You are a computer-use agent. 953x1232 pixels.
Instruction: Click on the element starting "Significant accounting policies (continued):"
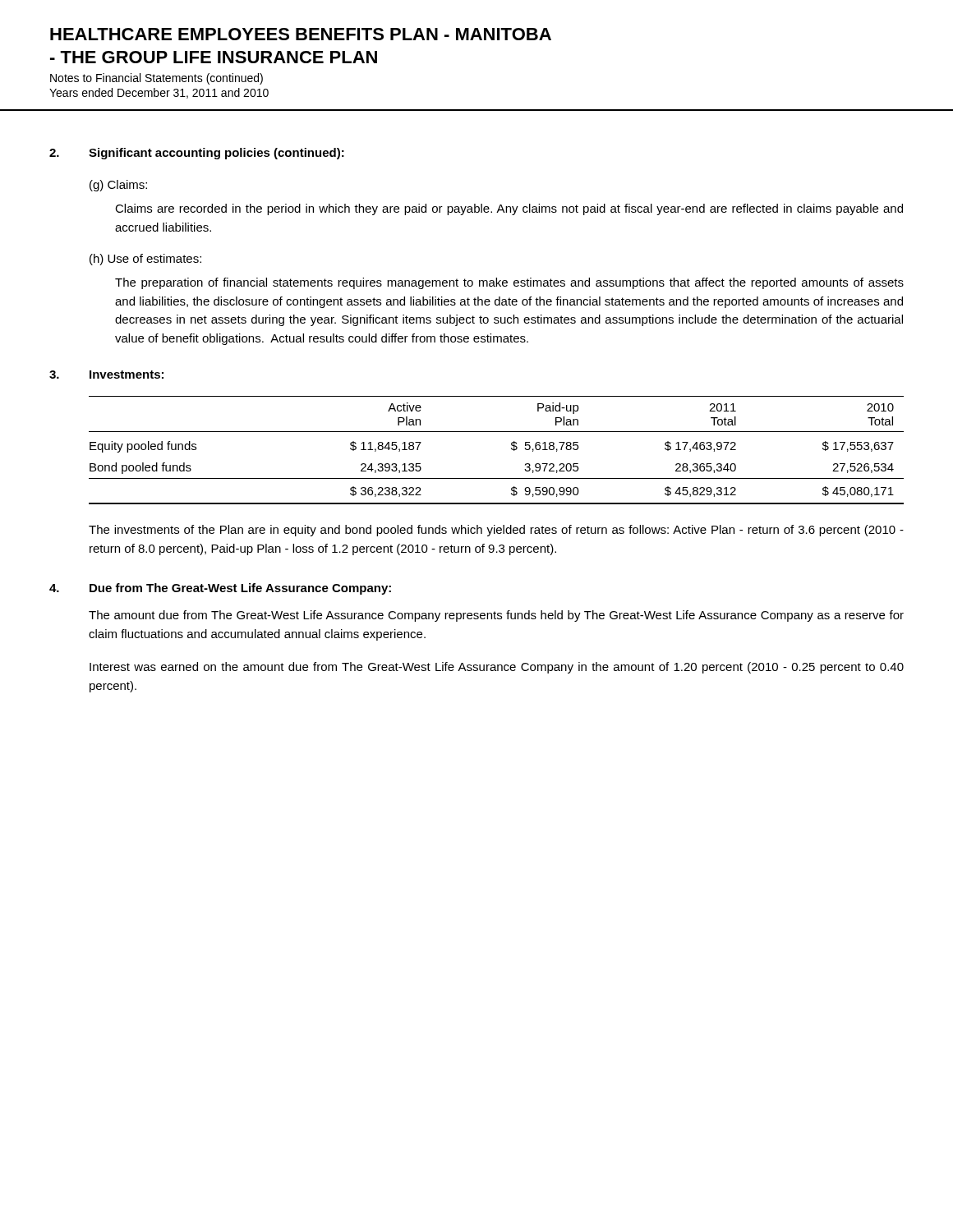click(x=217, y=152)
